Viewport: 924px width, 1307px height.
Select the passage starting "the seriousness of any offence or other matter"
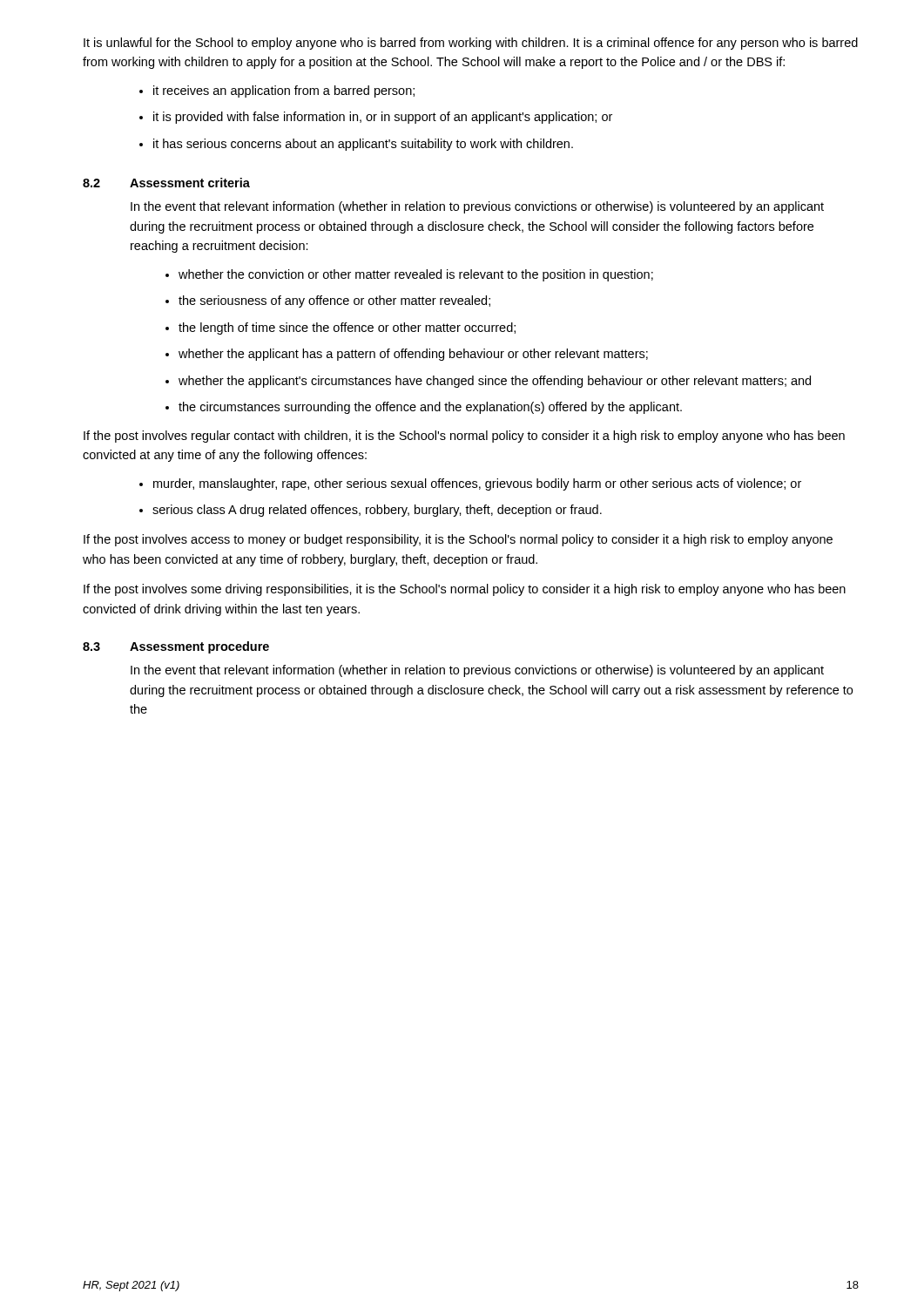(335, 301)
